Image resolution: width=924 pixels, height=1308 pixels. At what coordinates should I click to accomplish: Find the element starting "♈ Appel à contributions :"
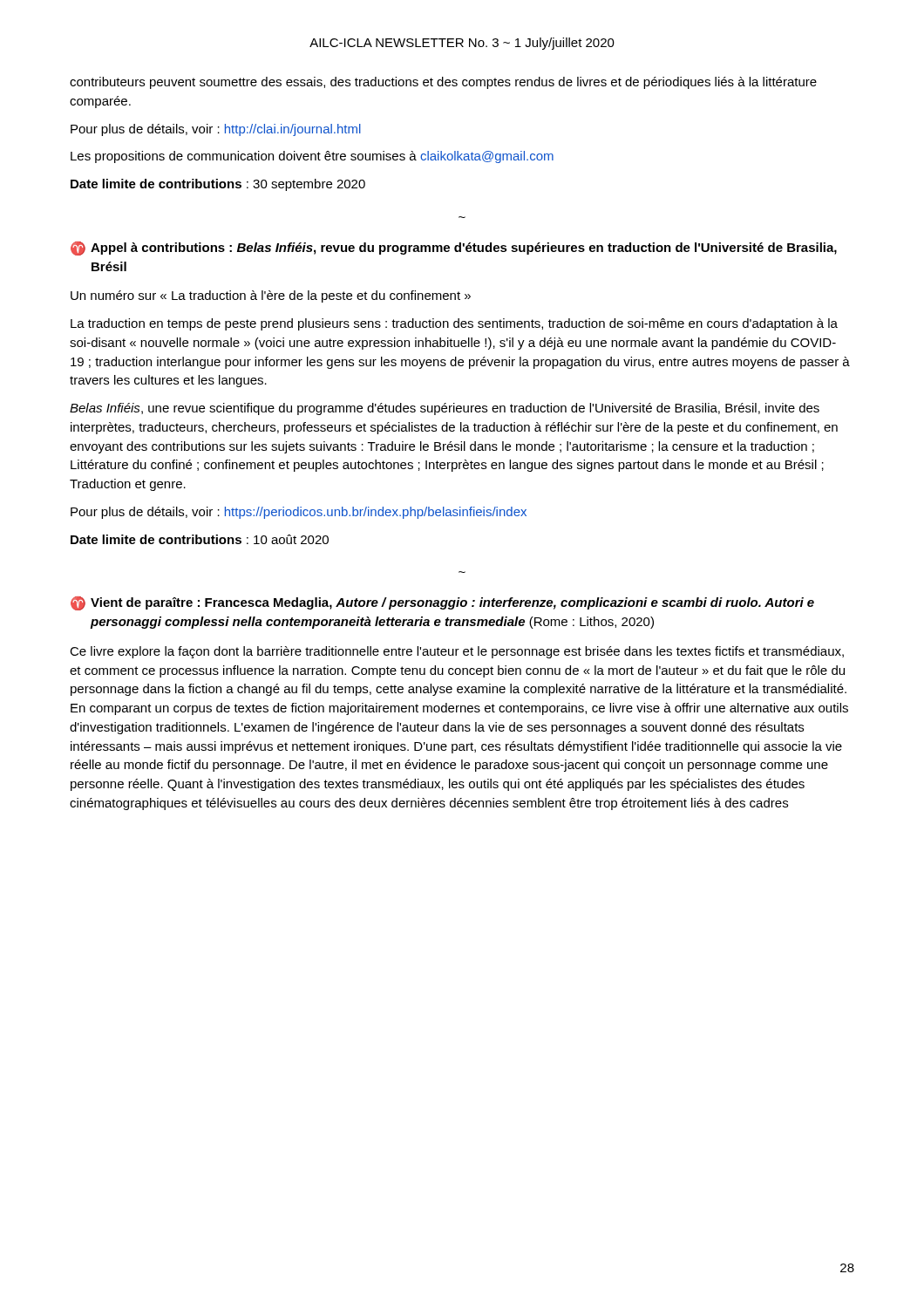[462, 257]
